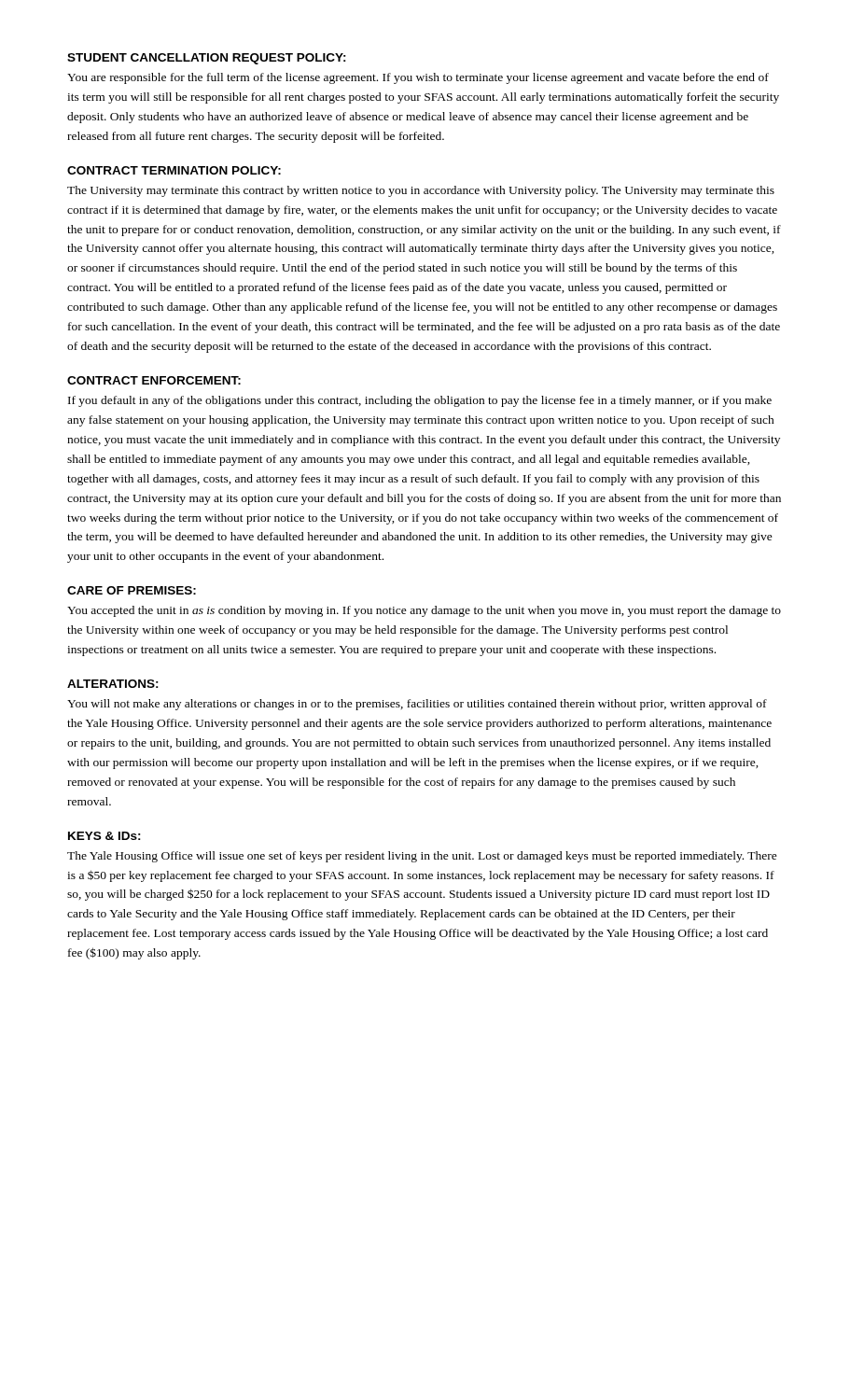Navigate to the block starting "CONTRACT ENFORCEMENT:"
The height and width of the screenshot is (1400, 850).
point(154,380)
